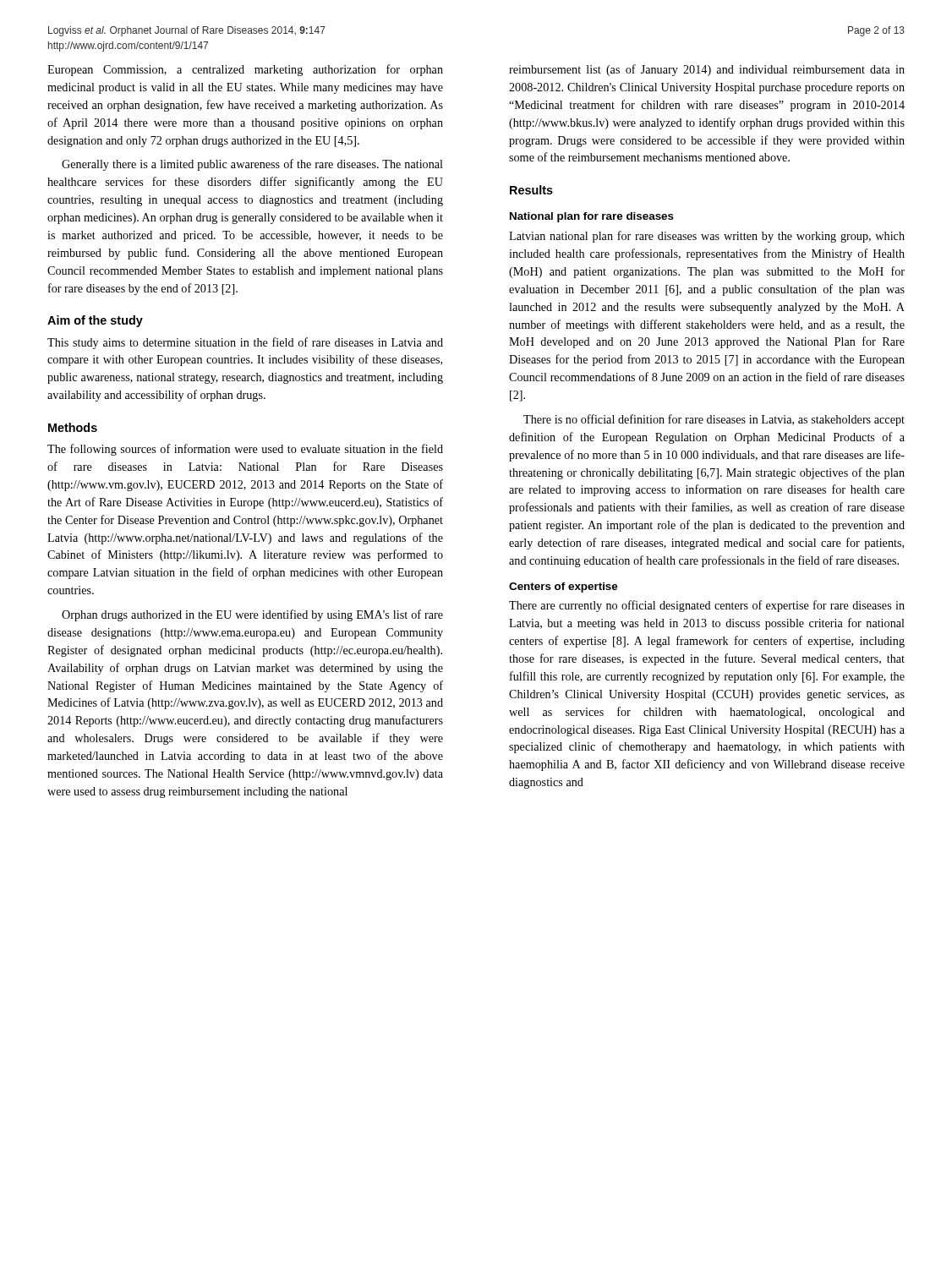Image resolution: width=952 pixels, height=1268 pixels.
Task: Find the block starting "The following sources of information"
Action: tap(245, 520)
